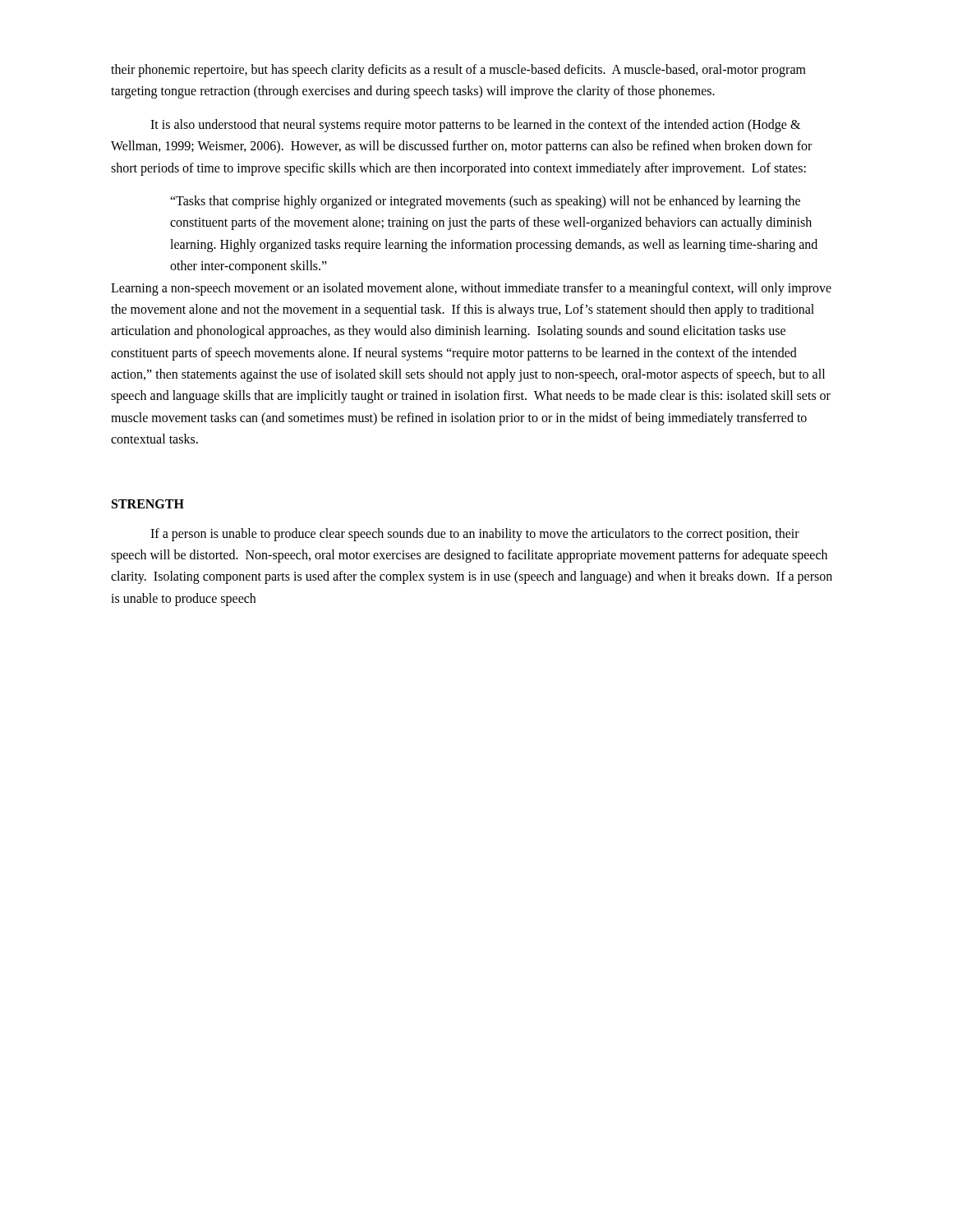The height and width of the screenshot is (1232, 953).
Task: Click on the text block with the text "their phonemic repertoire, but has speech clarity"
Action: tap(474, 81)
